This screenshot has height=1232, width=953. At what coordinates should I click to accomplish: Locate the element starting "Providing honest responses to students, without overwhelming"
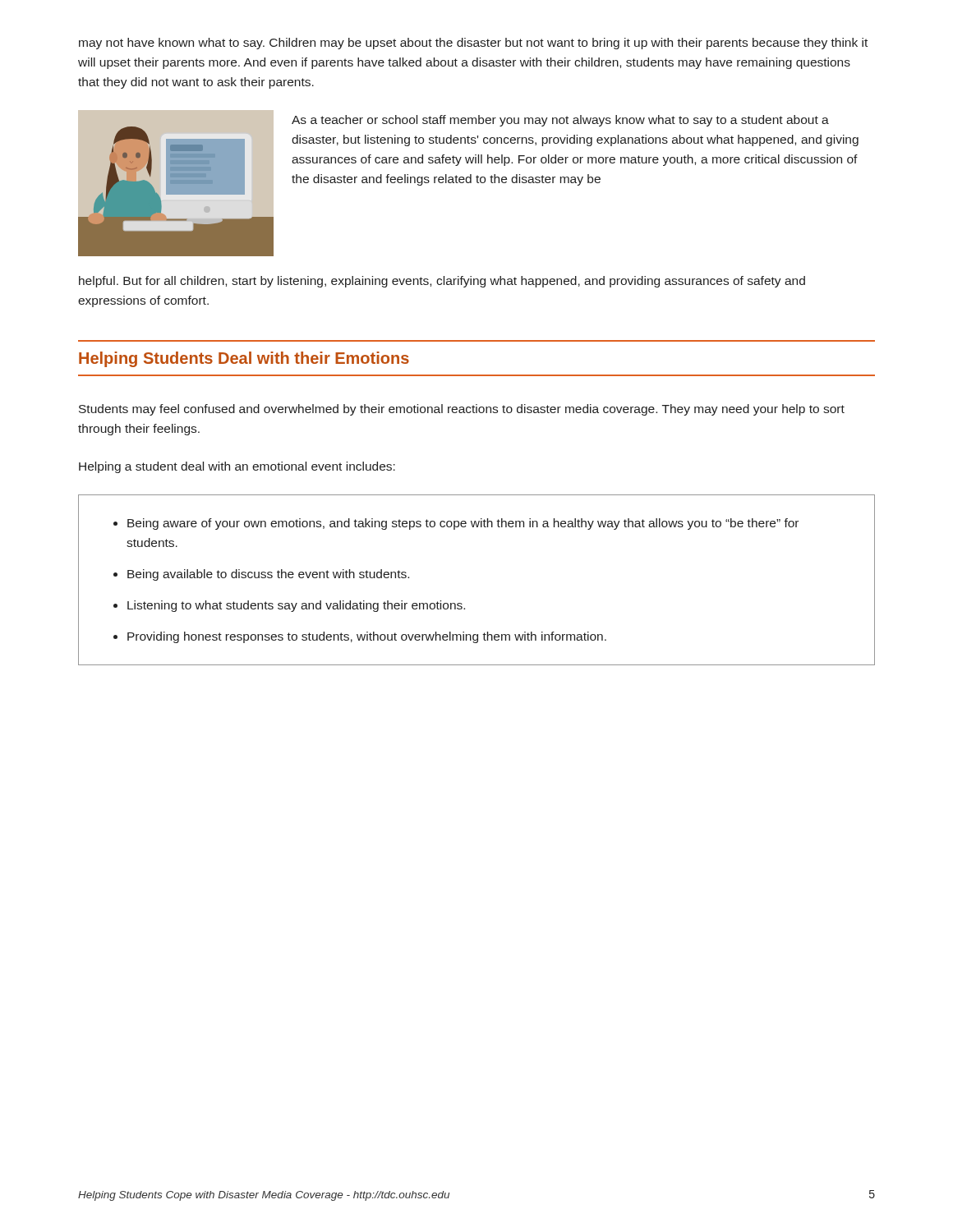click(x=367, y=636)
